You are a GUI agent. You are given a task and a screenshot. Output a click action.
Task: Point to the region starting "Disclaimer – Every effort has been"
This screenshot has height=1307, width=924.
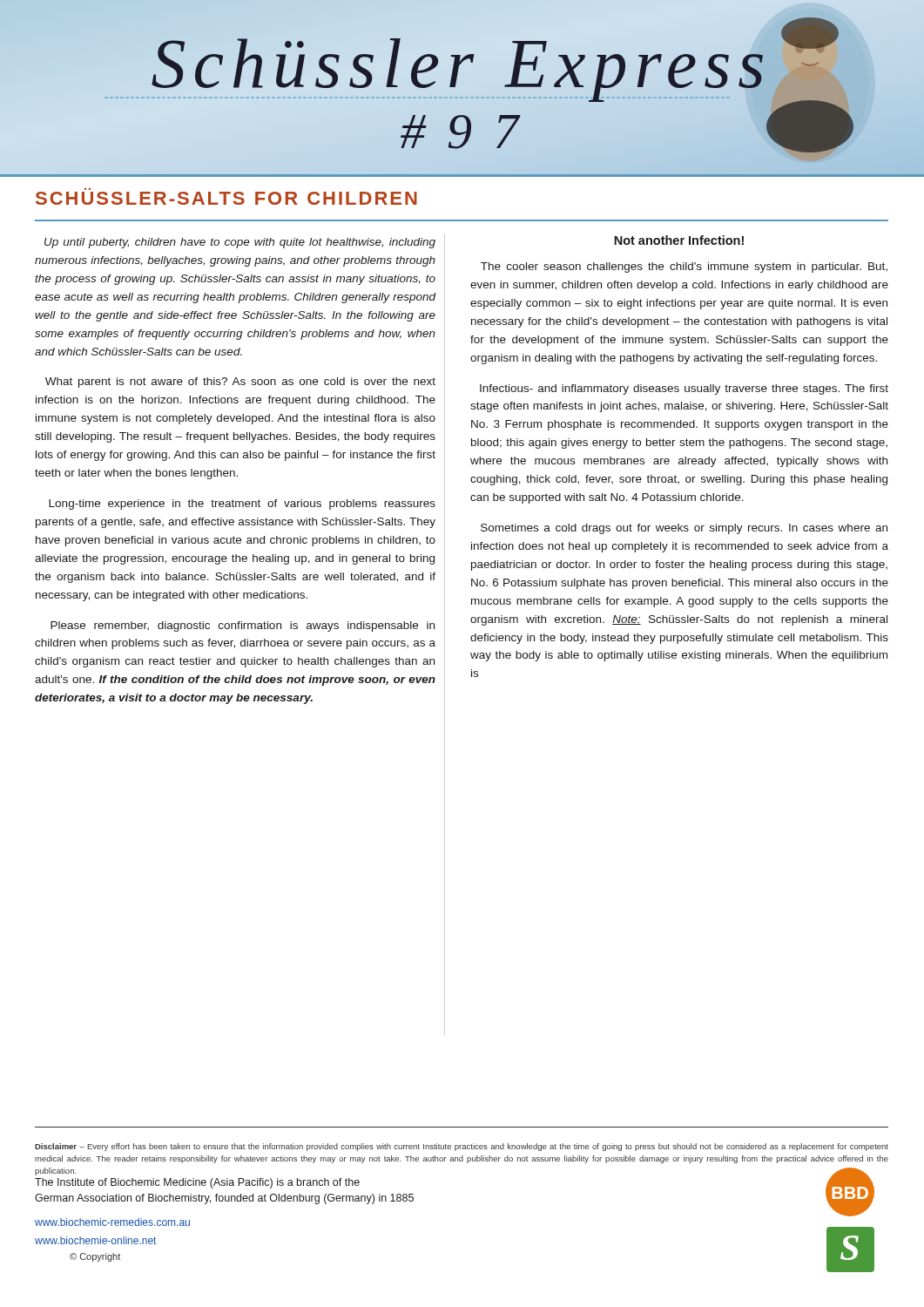(x=462, y=1159)
